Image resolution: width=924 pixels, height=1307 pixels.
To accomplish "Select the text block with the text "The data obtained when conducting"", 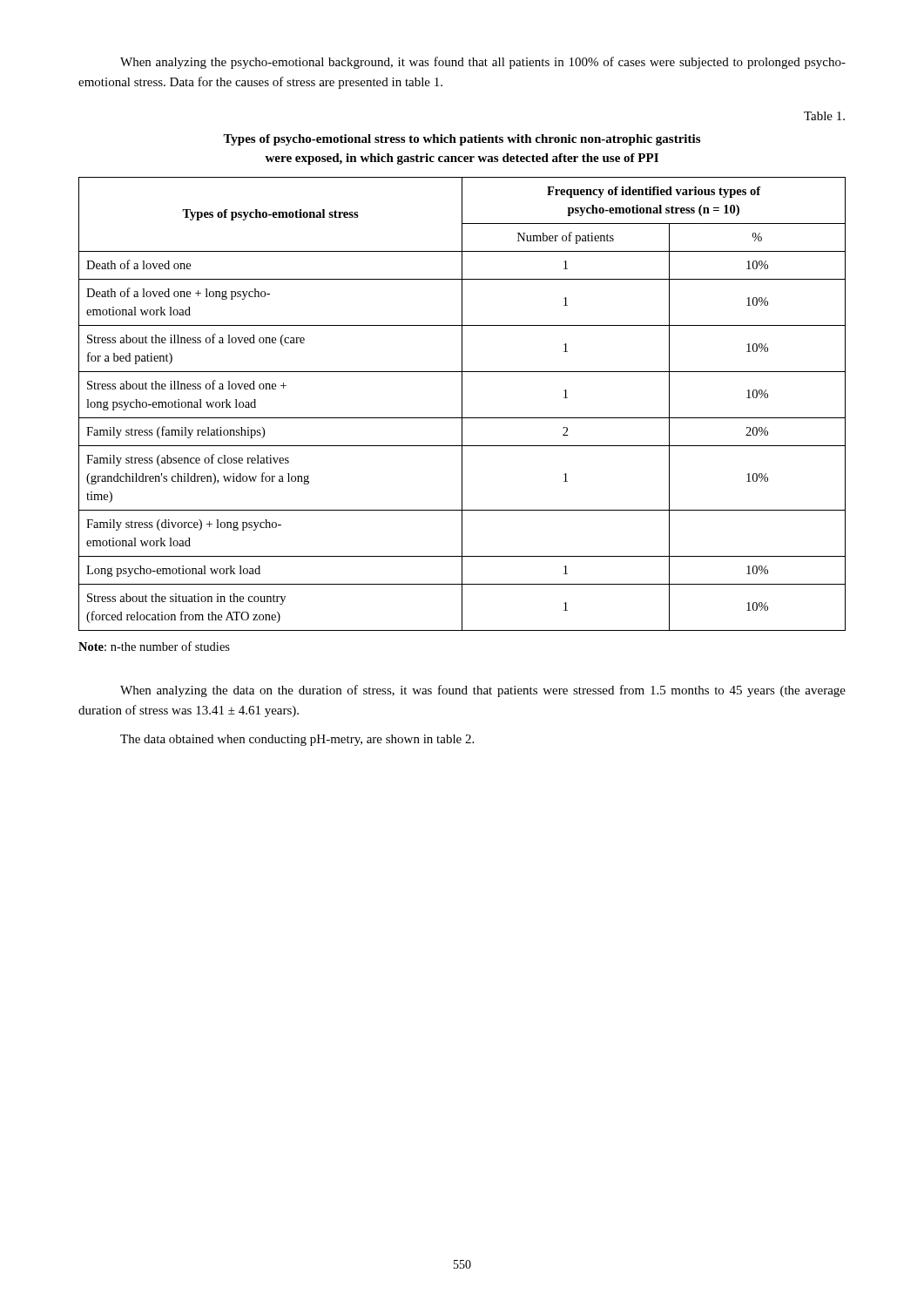I will point(462,740).
